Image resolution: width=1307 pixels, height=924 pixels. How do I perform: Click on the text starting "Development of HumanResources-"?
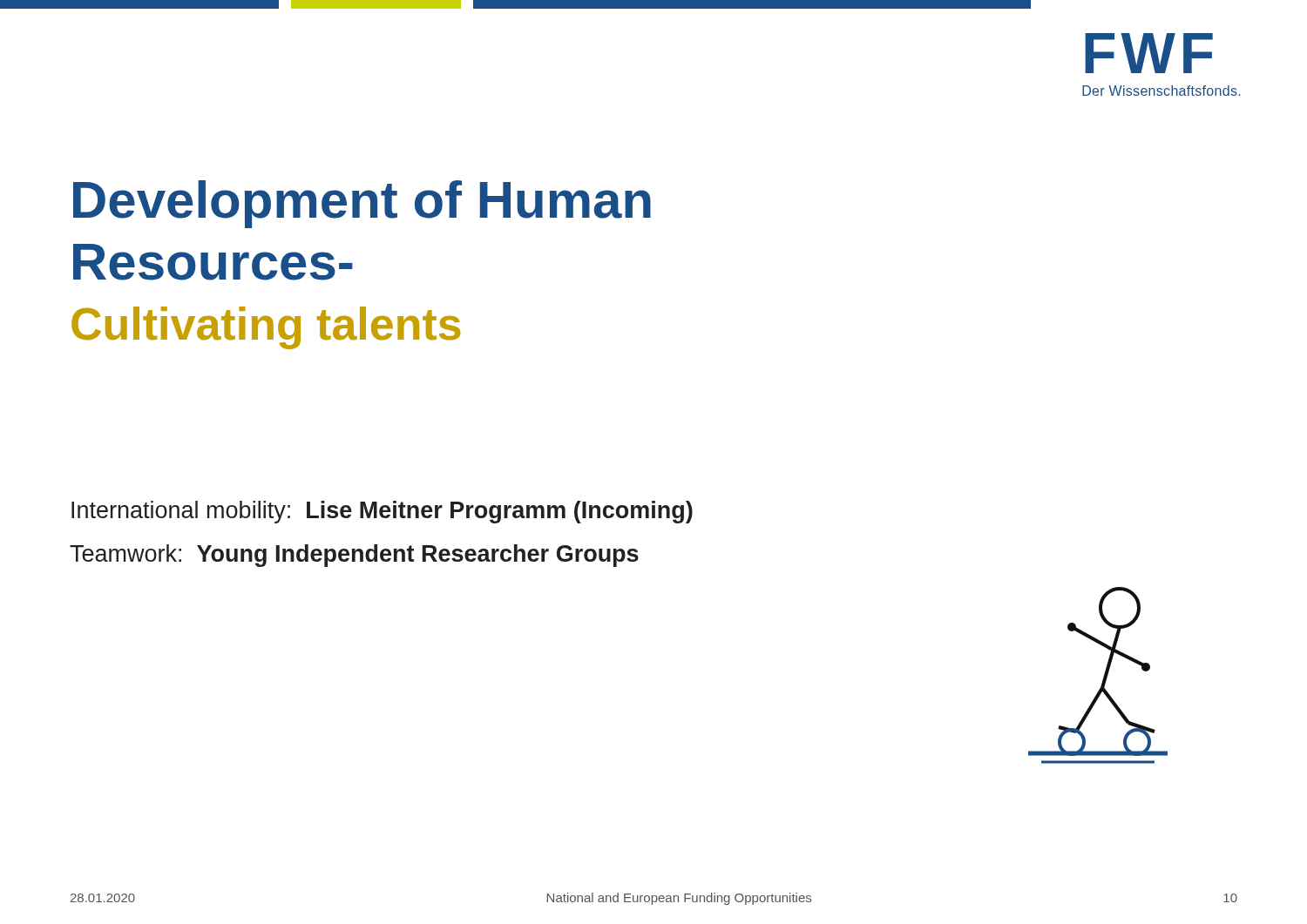pos(362,260)
